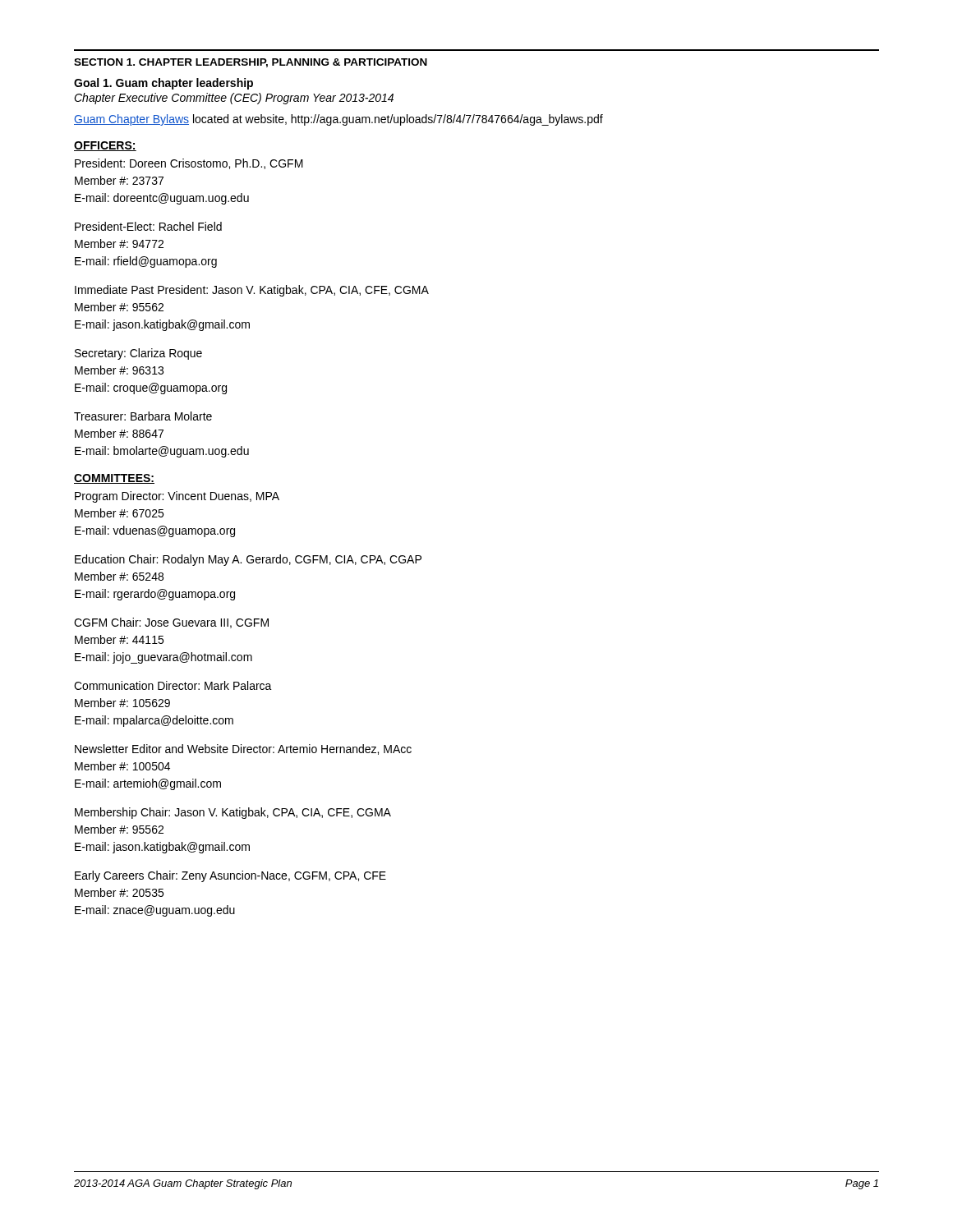Select the list item containing "President: Doreen Crisostomo, Ph.D., CGFM Member #:"
The width and height of the screenshot is (953, 1232).
[189, 164]
